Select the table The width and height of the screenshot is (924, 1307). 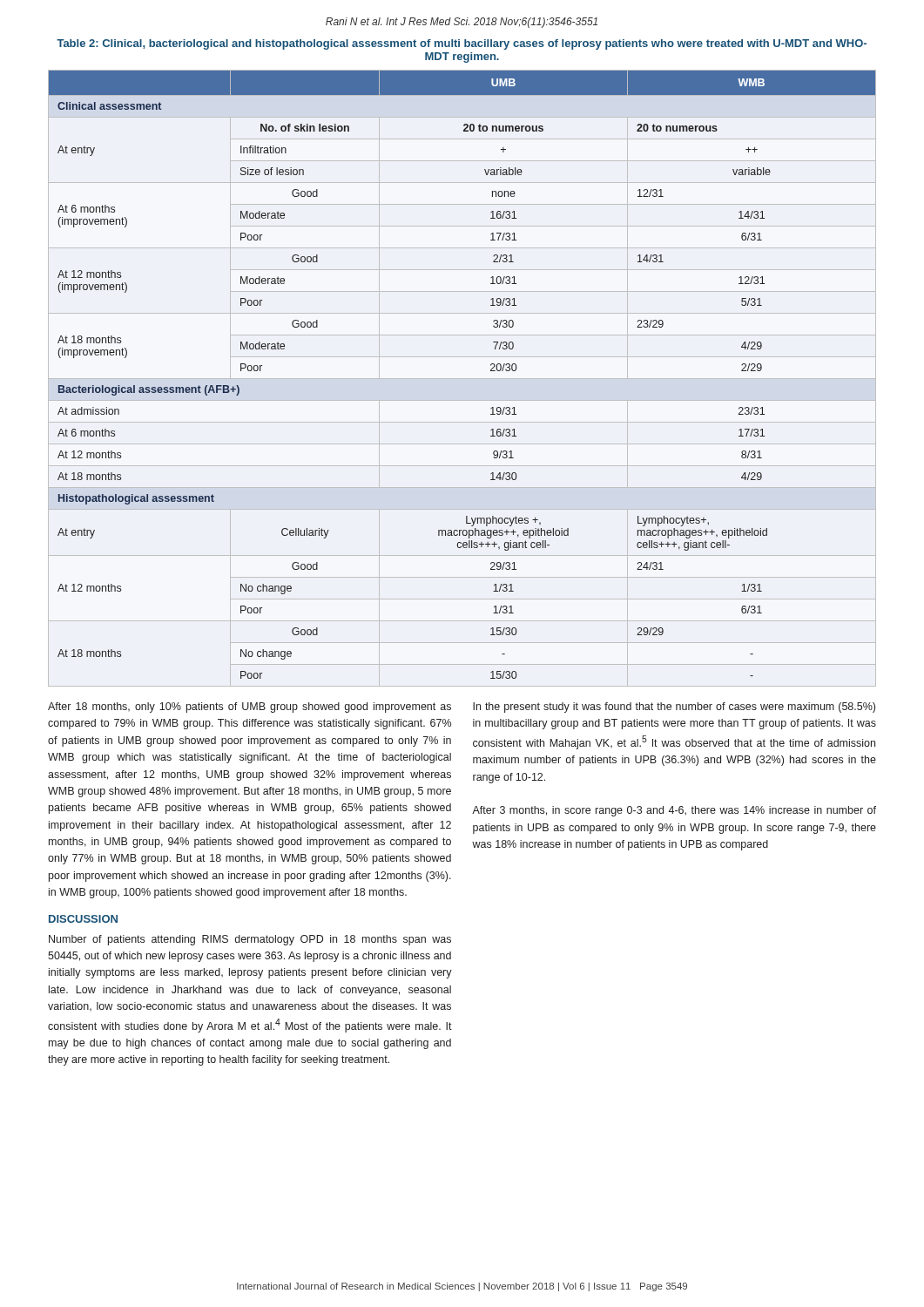click(x=462, y=378)
